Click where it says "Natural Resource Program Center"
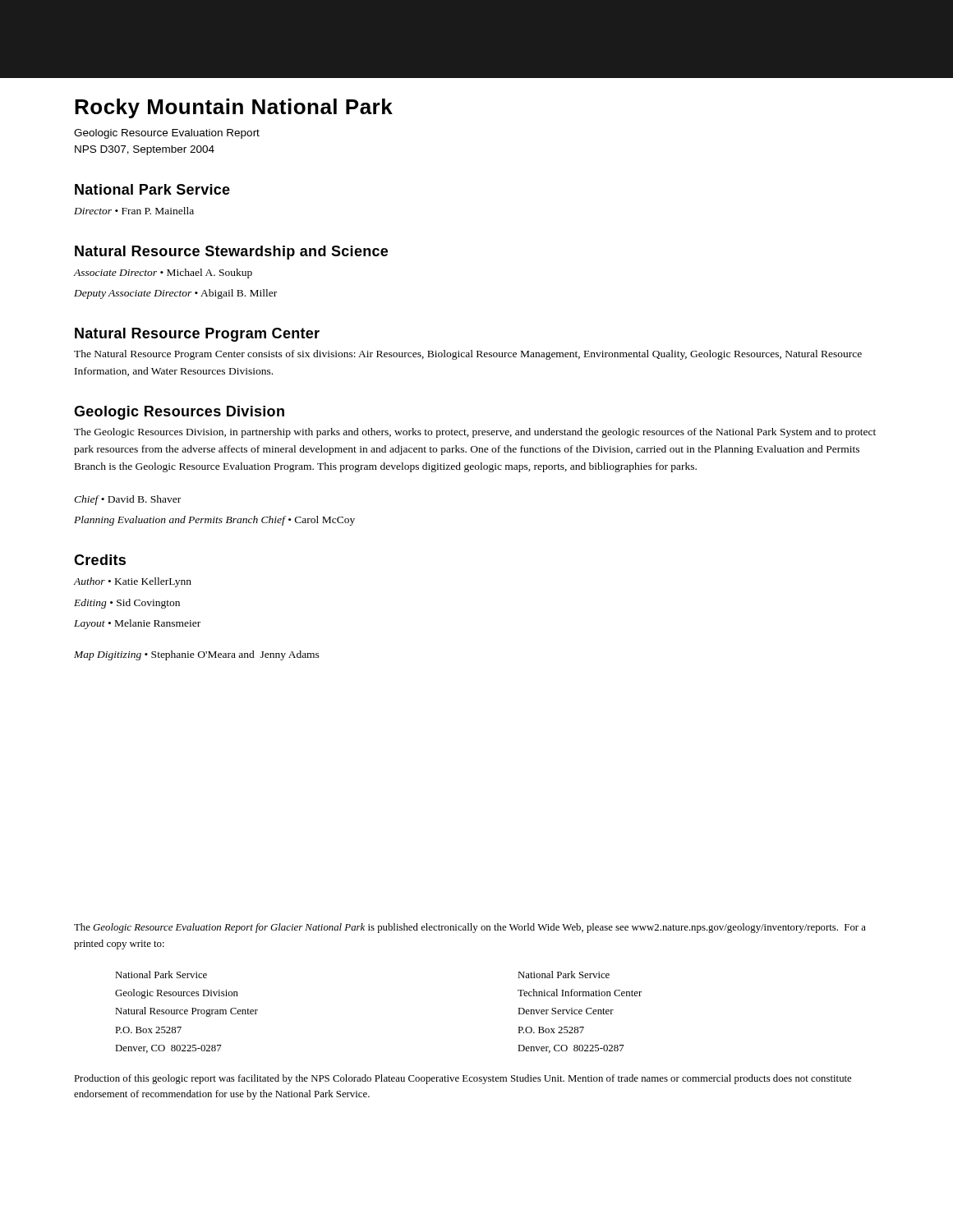Screen dimensions: 1232x953 pos(197,335)
